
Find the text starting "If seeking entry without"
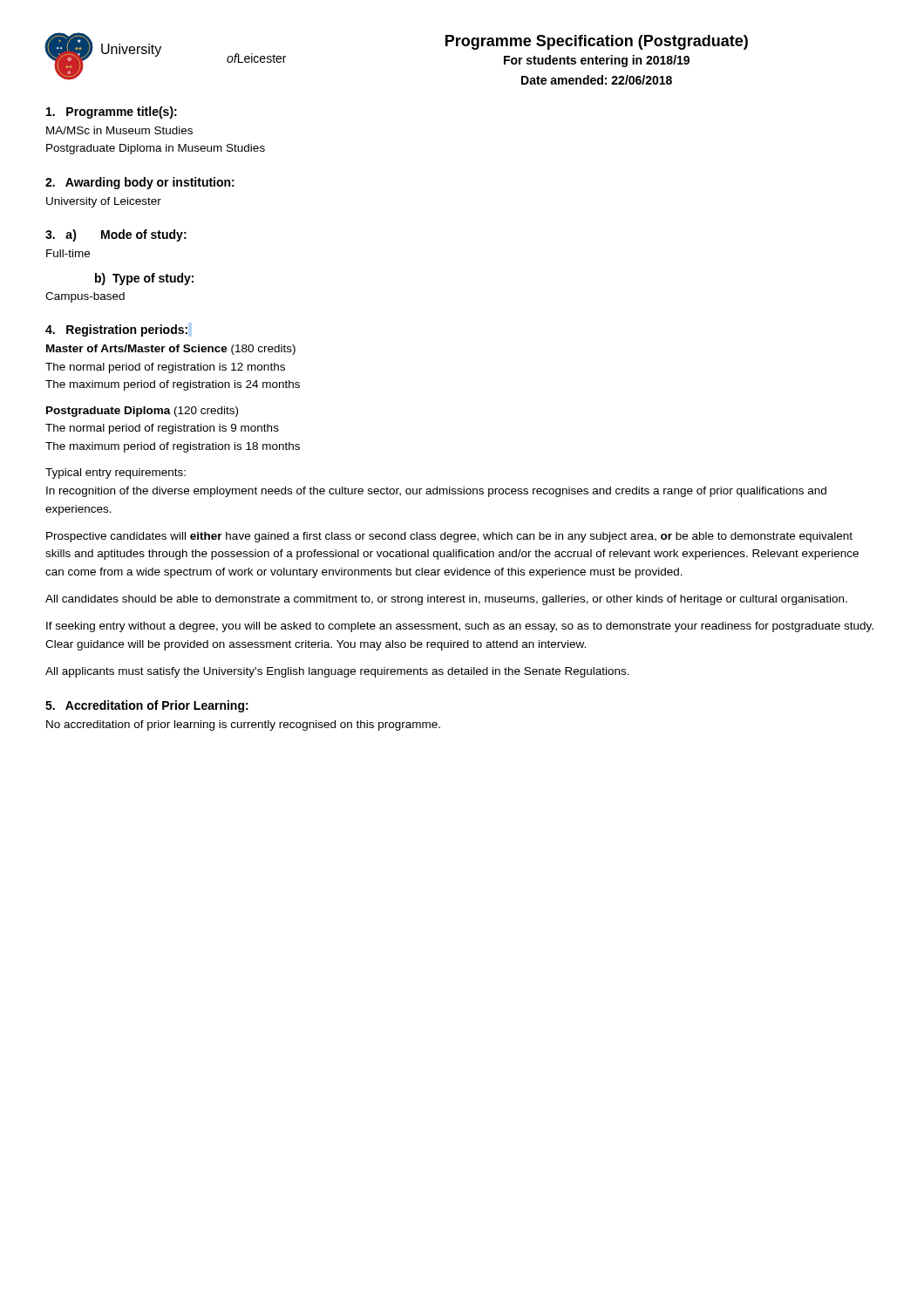pyautogui.click(x=460, y=635)
